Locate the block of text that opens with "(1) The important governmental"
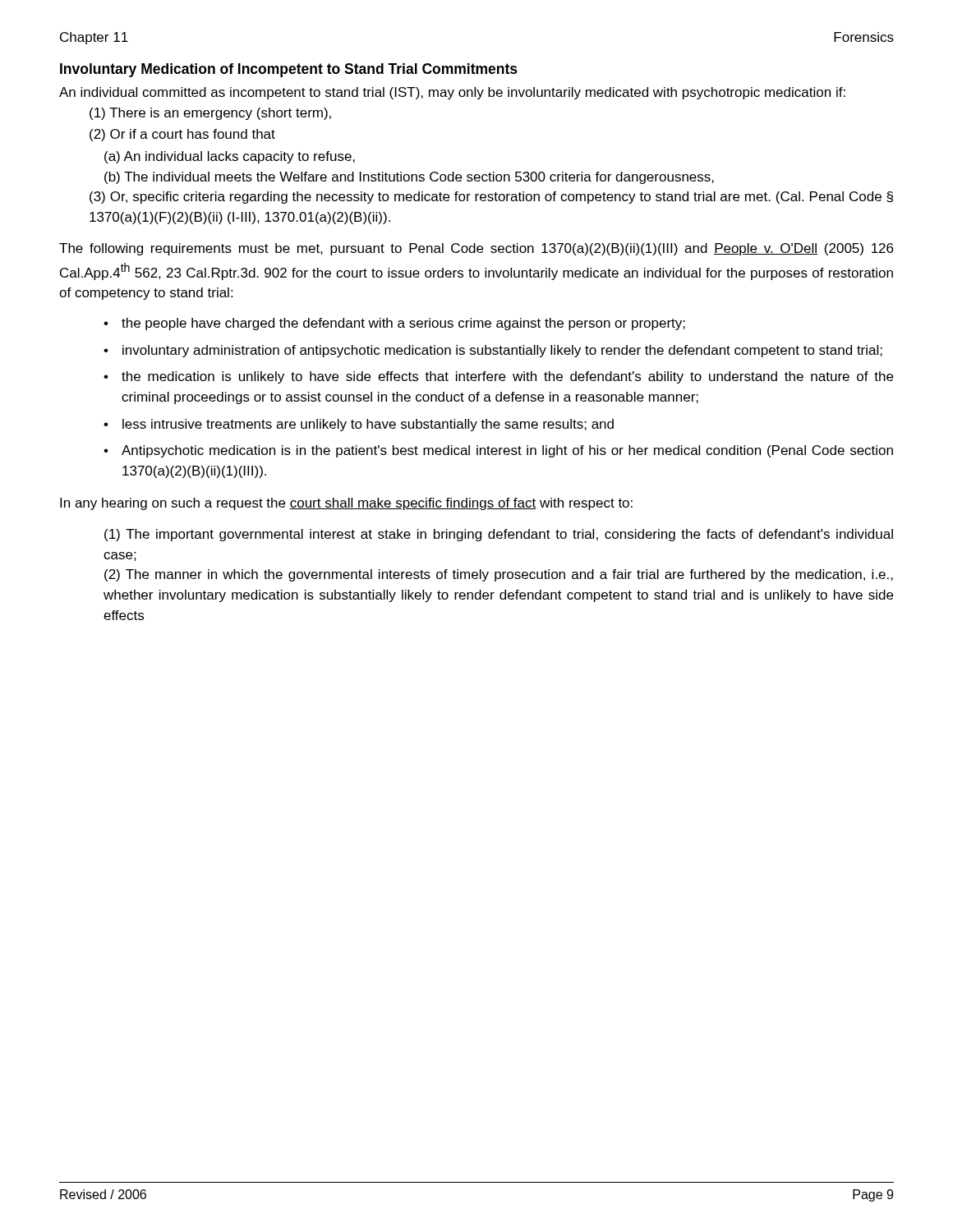953x1232 pixels. pos(499,576)
